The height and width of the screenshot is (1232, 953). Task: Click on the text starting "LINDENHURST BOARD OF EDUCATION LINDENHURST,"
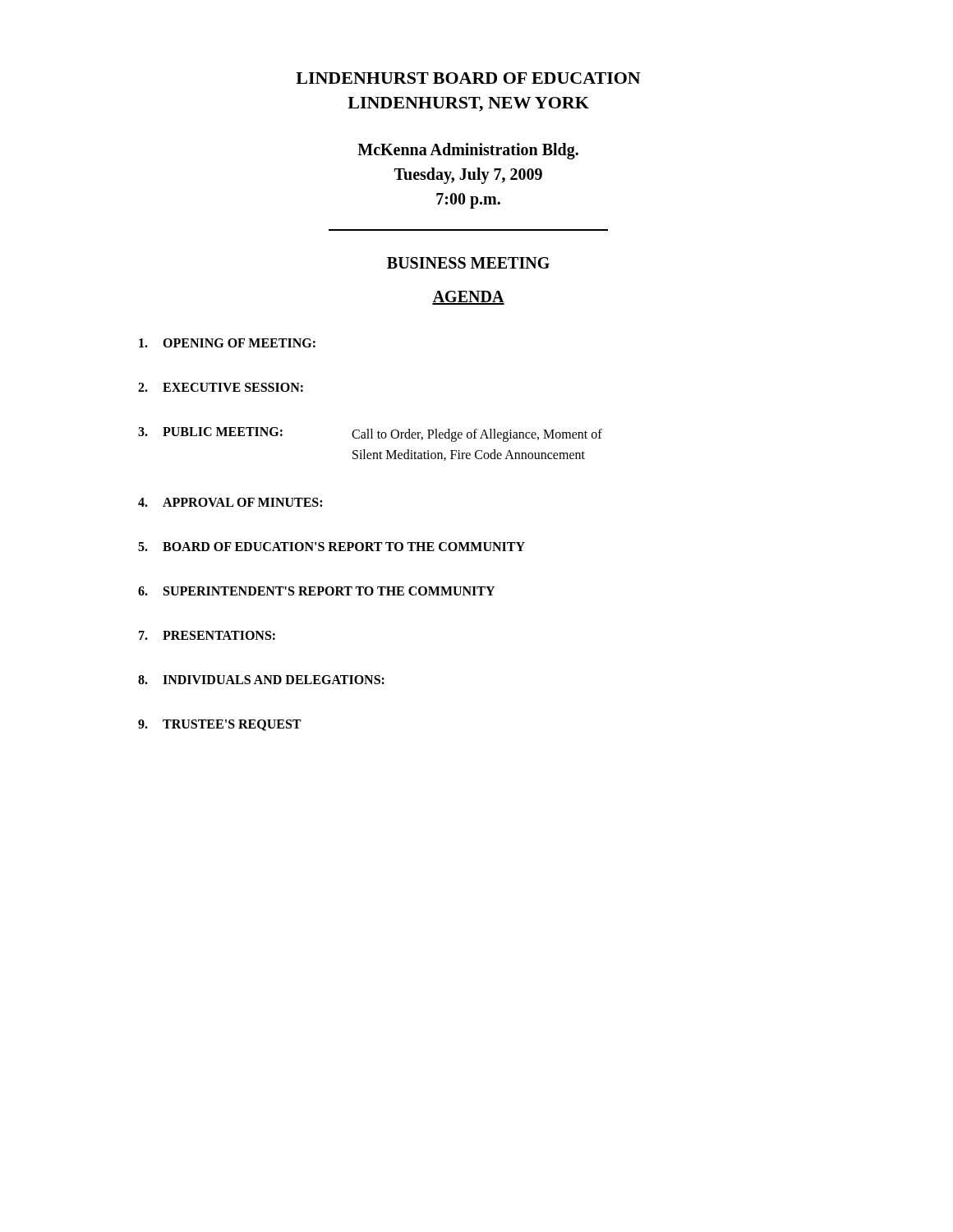coord(468,90)
